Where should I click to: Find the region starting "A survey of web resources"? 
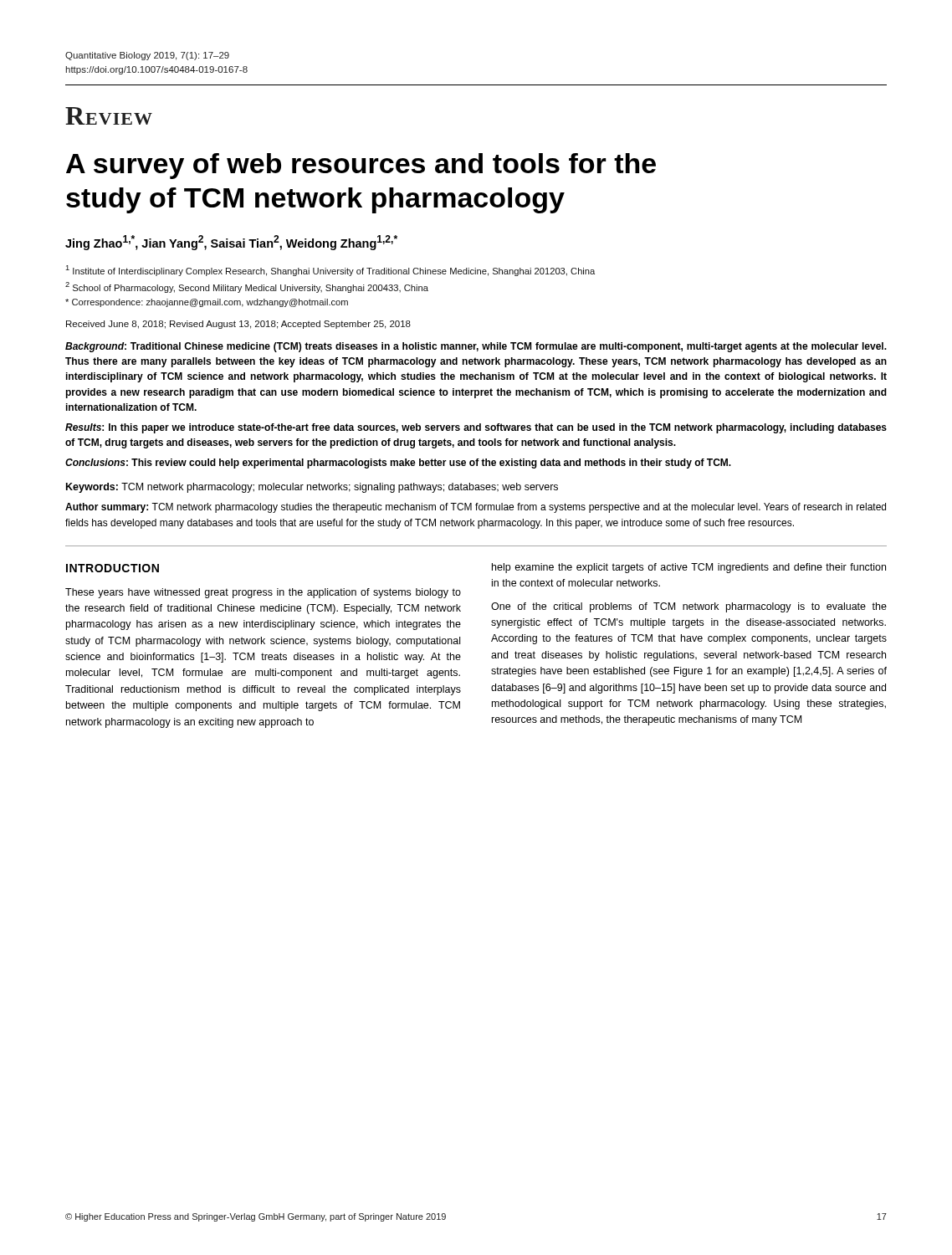pyautogui.click(x=361, y=180)
